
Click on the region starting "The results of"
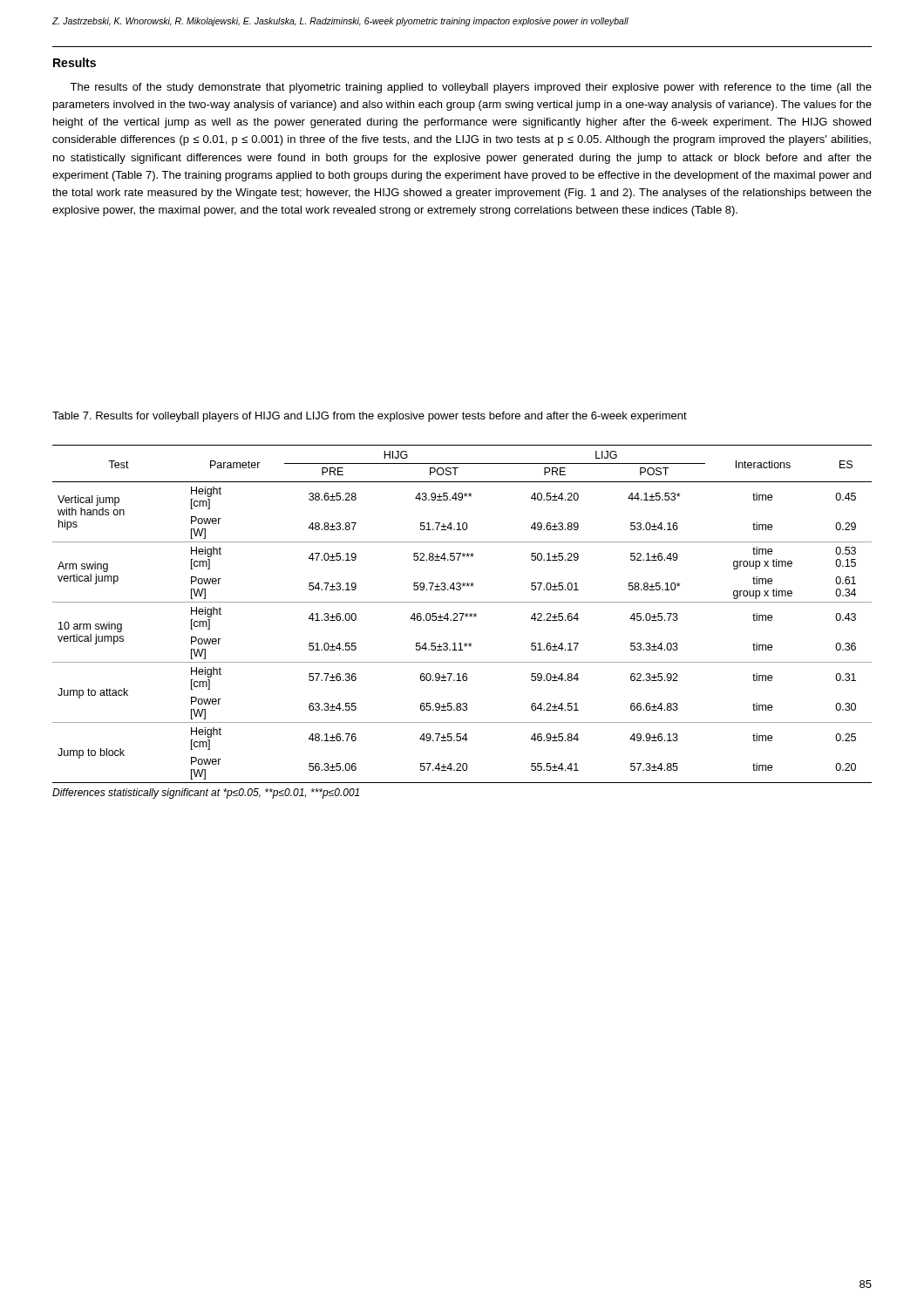[462, 148]
